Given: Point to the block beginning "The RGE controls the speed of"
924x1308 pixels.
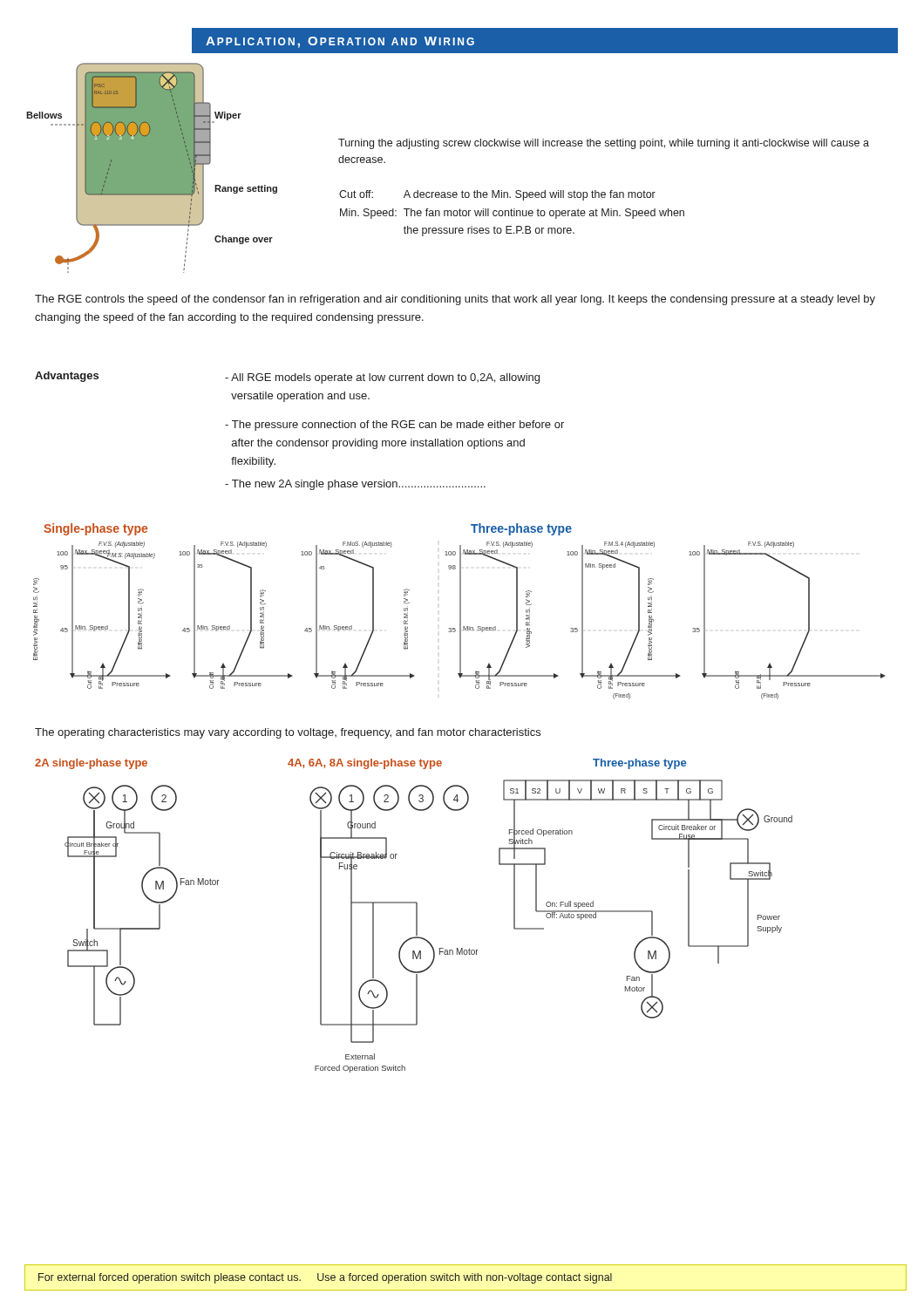Looking at the screenshot, I should 455,308.
